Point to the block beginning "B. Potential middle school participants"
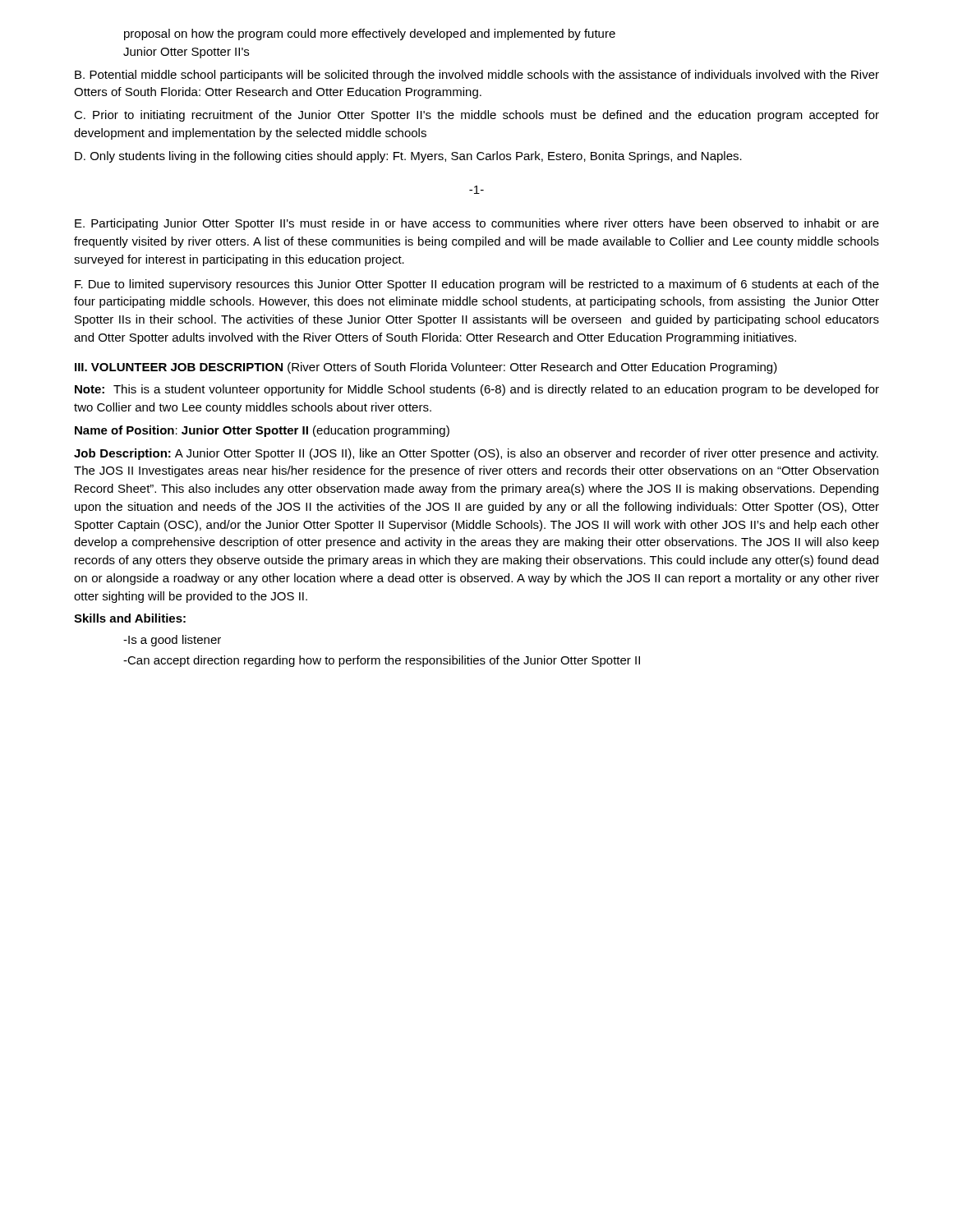 [476, 83]
